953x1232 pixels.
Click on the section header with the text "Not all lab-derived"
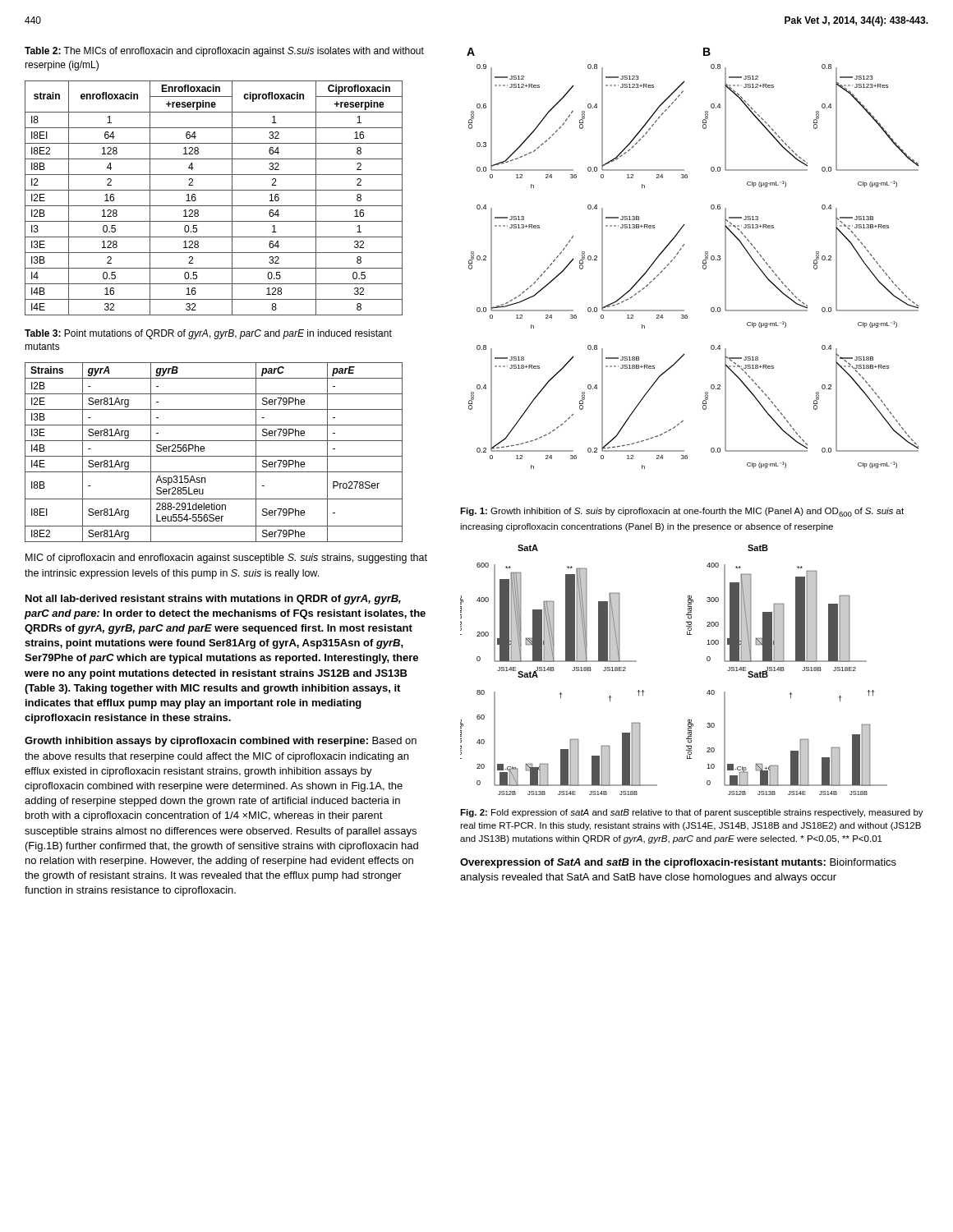tap(225, 658)
